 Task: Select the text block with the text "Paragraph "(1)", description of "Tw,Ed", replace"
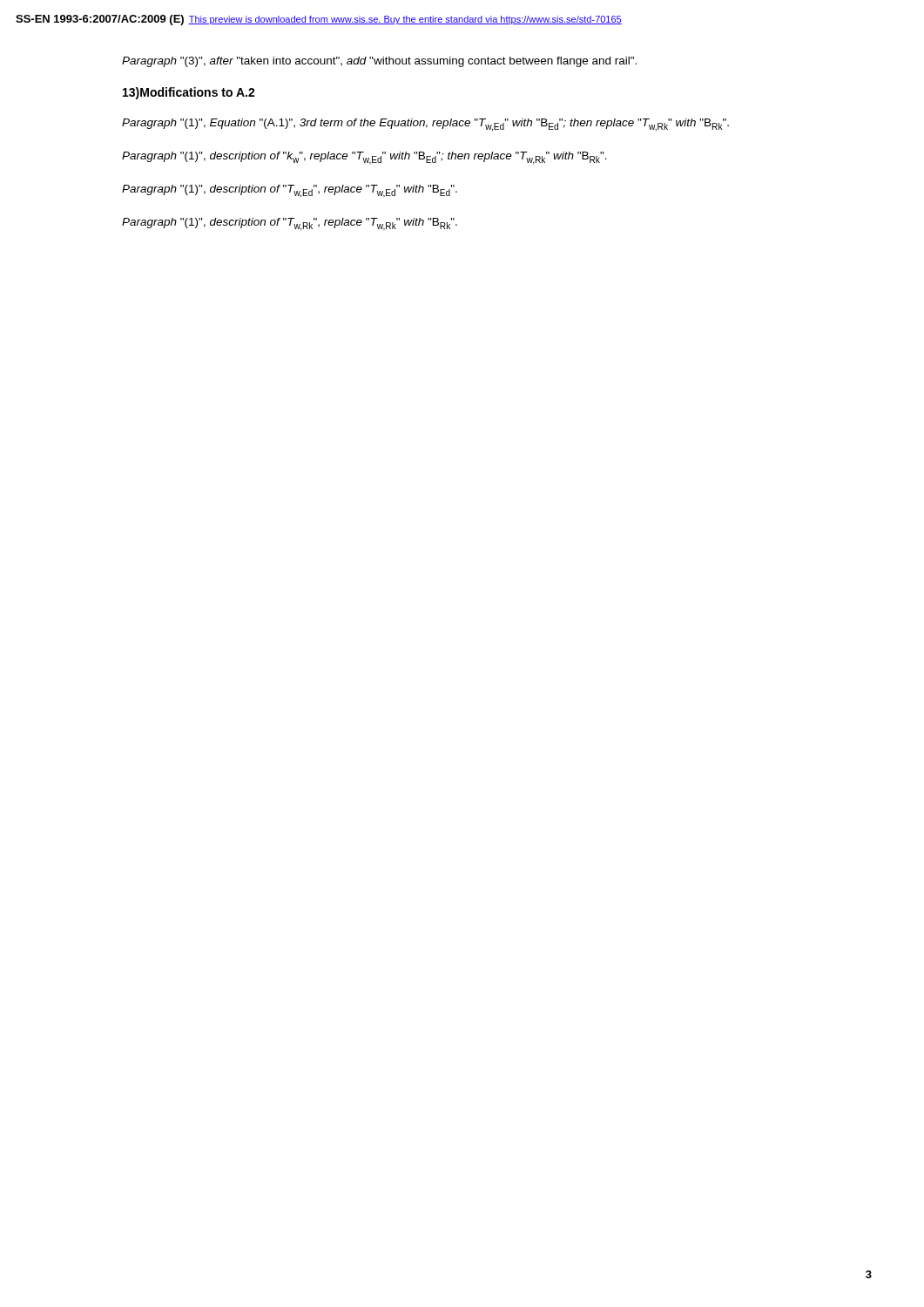coord(290,190)
